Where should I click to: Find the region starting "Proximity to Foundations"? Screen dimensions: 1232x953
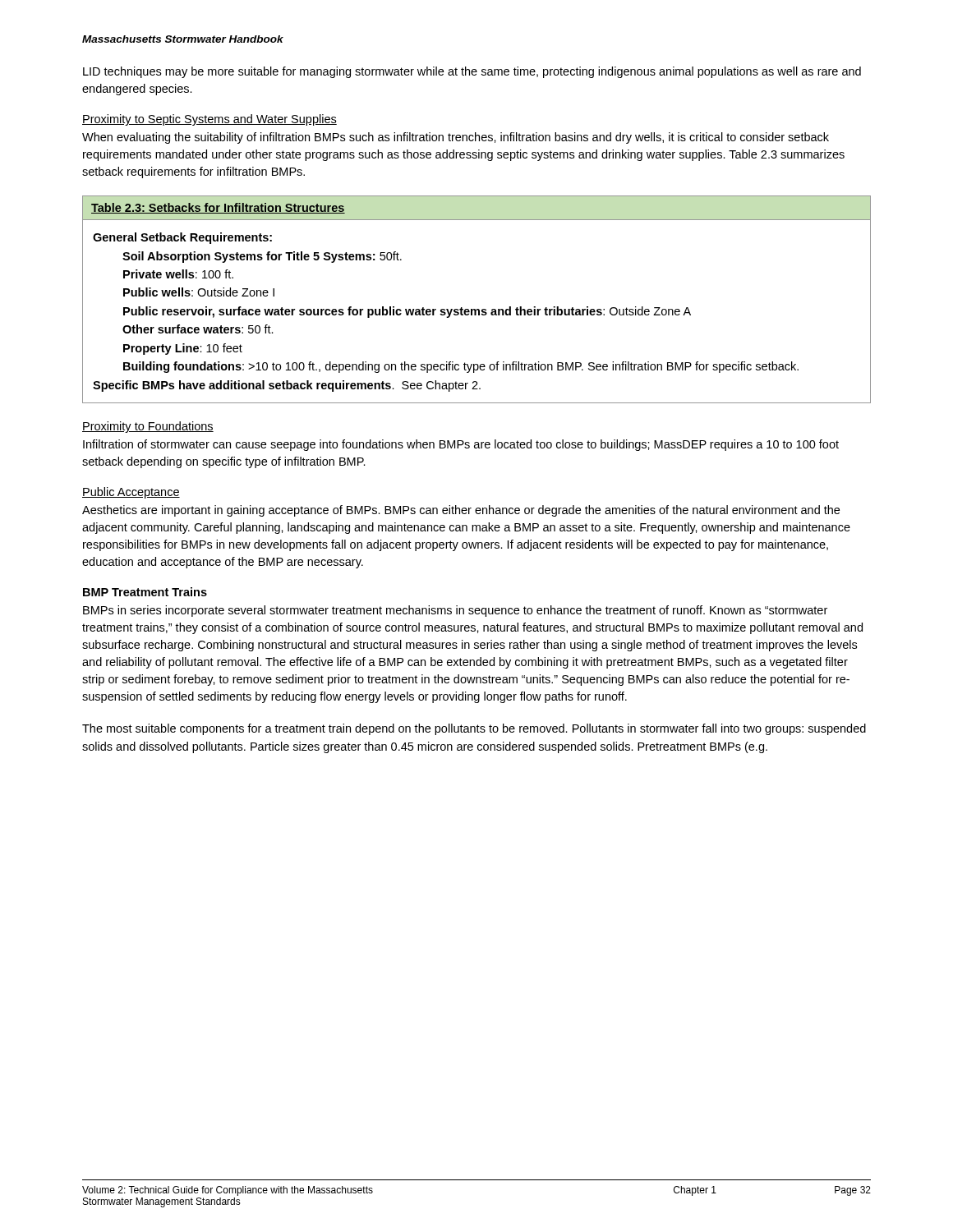coord(148,427)
